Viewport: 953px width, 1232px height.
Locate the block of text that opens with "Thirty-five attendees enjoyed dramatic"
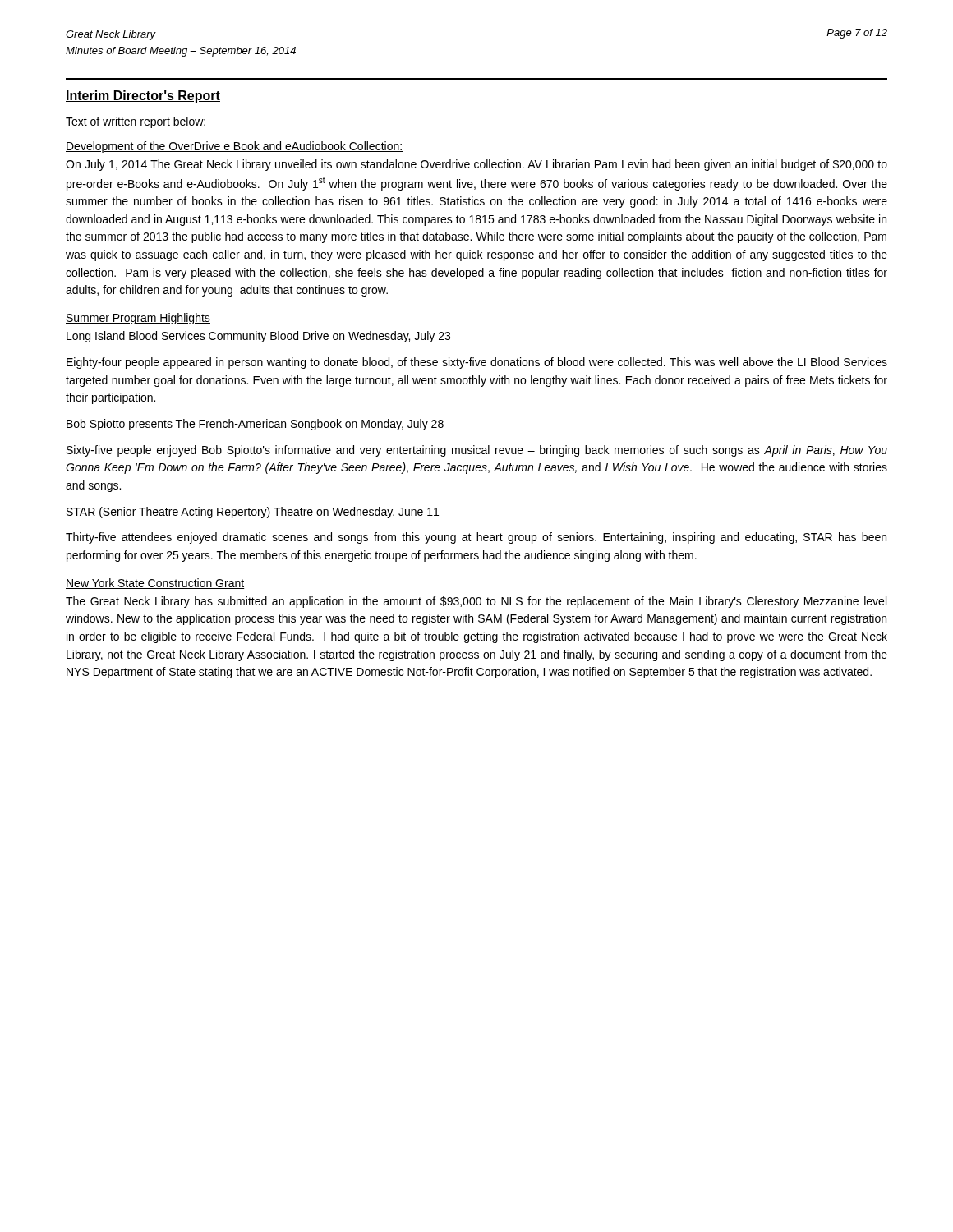click(x=476, y=546)
